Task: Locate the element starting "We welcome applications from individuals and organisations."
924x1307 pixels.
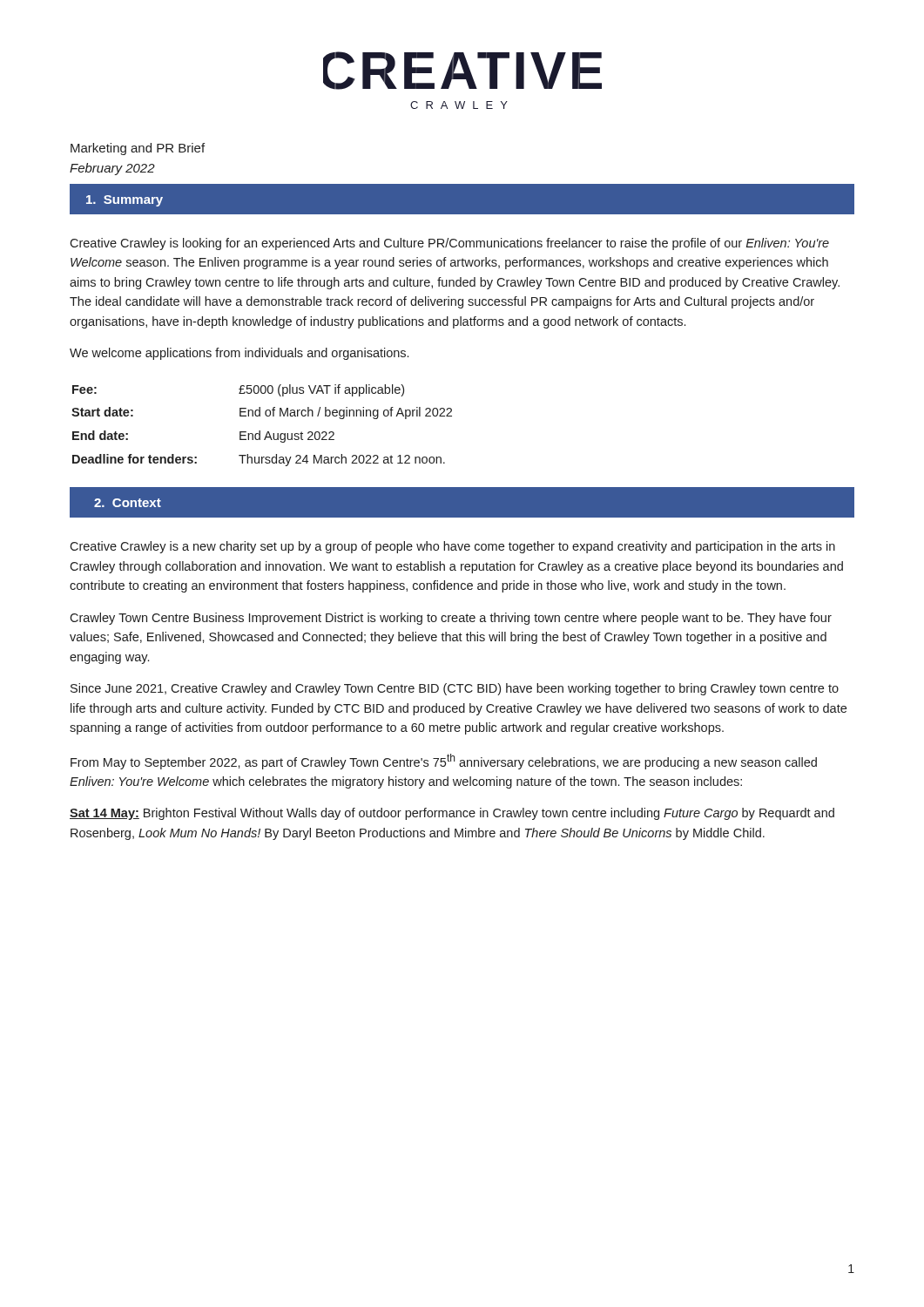Action: point(240,353)
